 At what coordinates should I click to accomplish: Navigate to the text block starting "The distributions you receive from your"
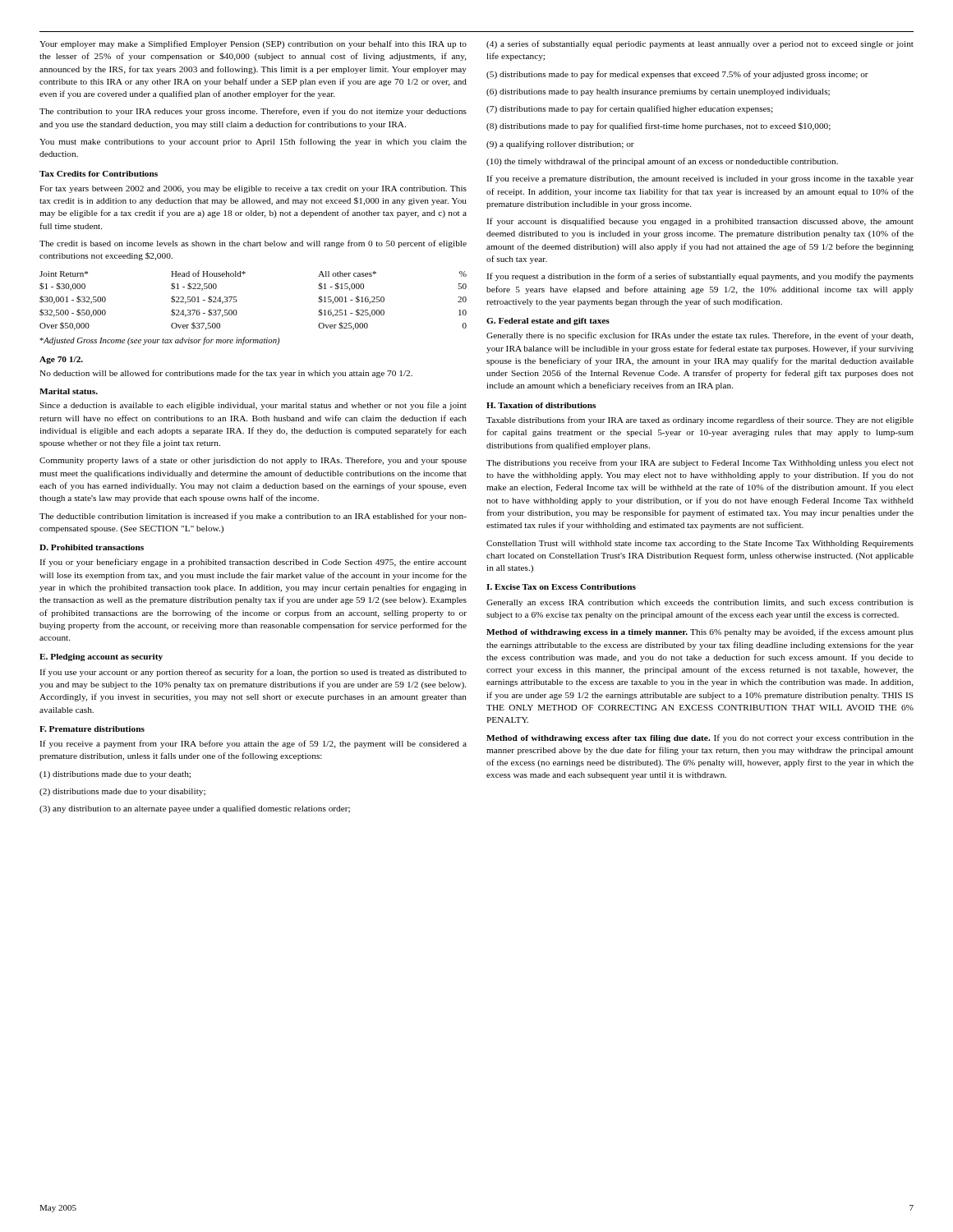[x=700, y=494]
